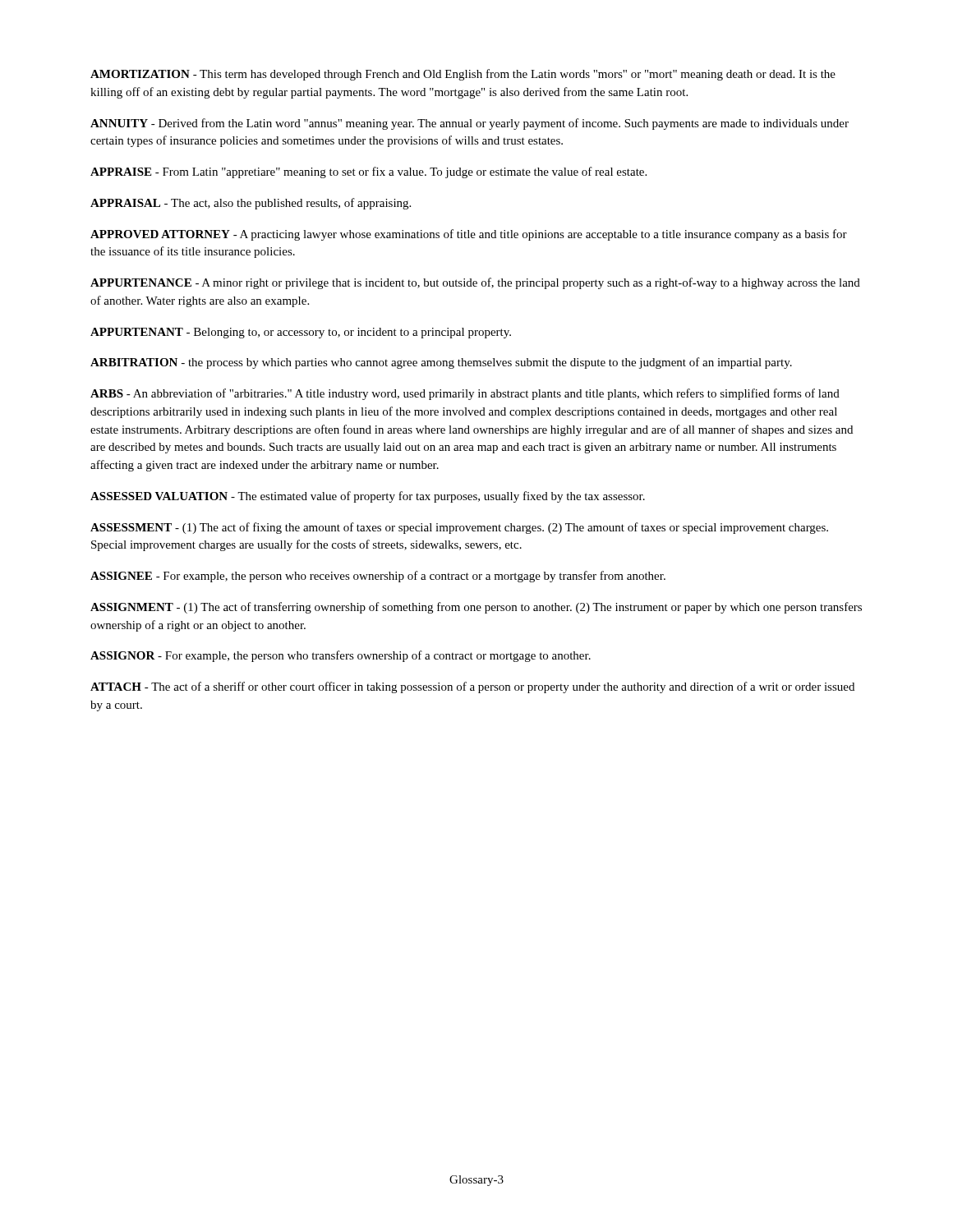953x1232 pixels.
Task: Click on the text block containing "ATTACH - The act of a"
Action: point(476,696)
